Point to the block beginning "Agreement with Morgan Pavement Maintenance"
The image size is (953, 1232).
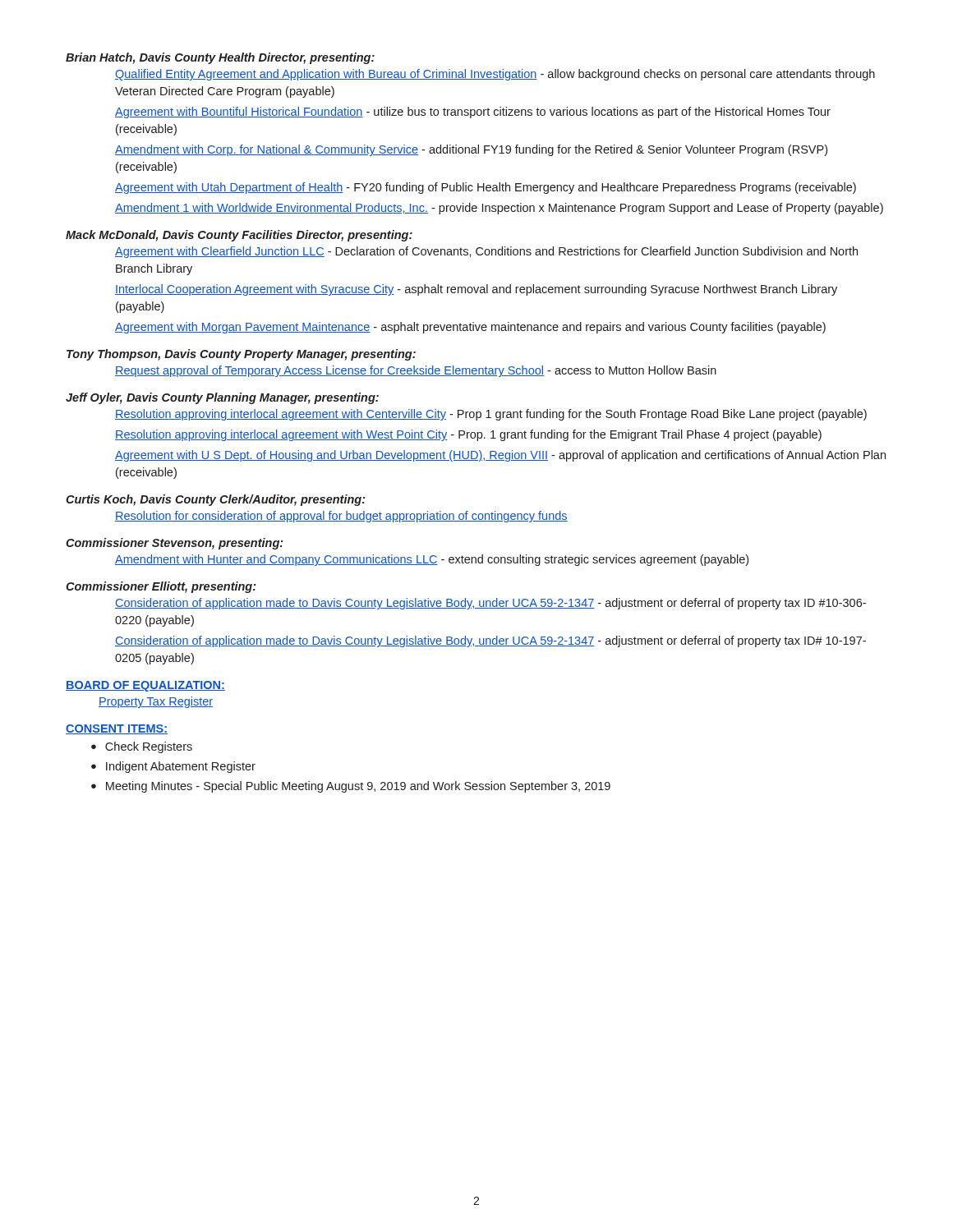tap(471, 327)
